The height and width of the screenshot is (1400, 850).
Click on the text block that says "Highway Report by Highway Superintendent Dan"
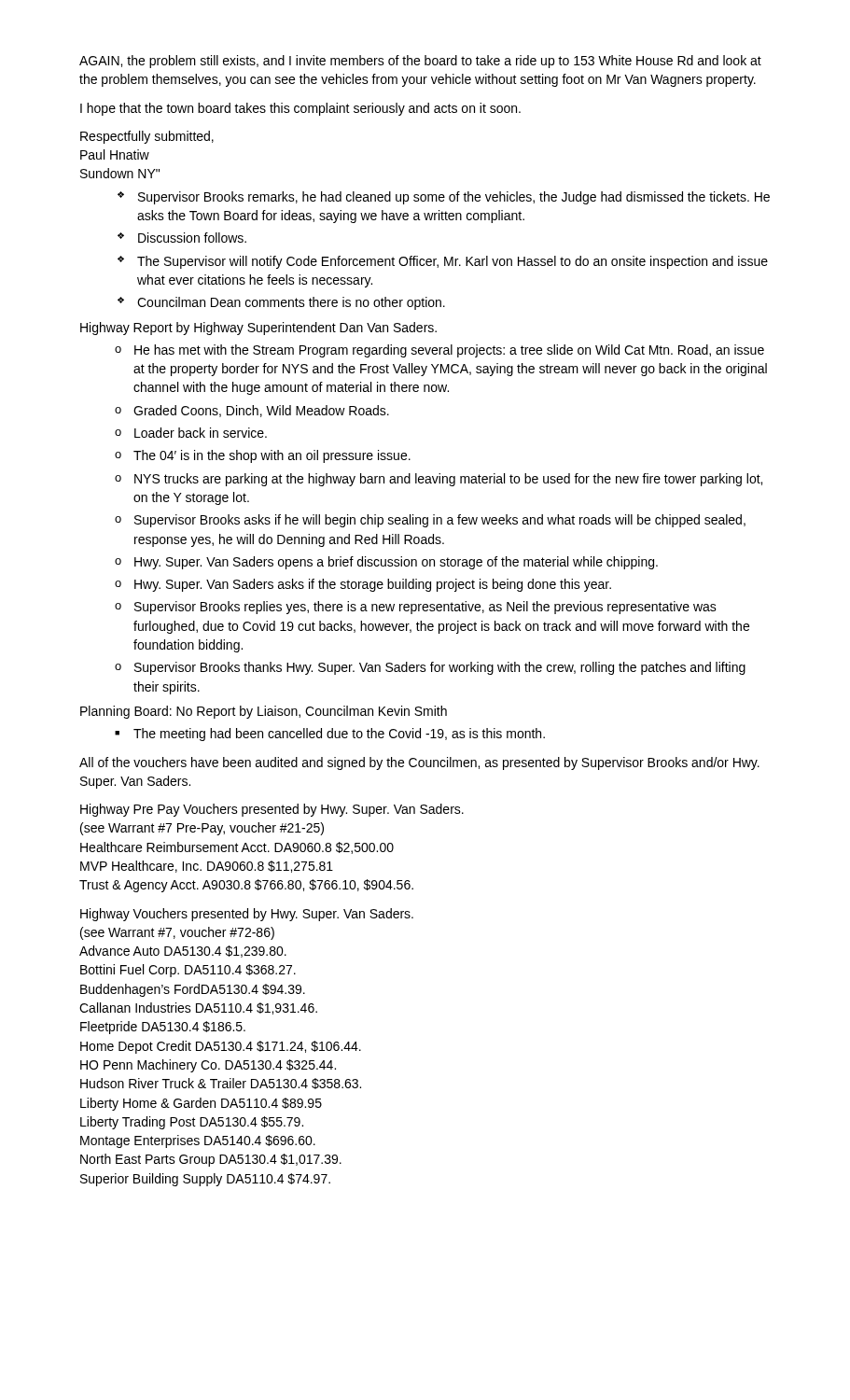click(259, 327)
